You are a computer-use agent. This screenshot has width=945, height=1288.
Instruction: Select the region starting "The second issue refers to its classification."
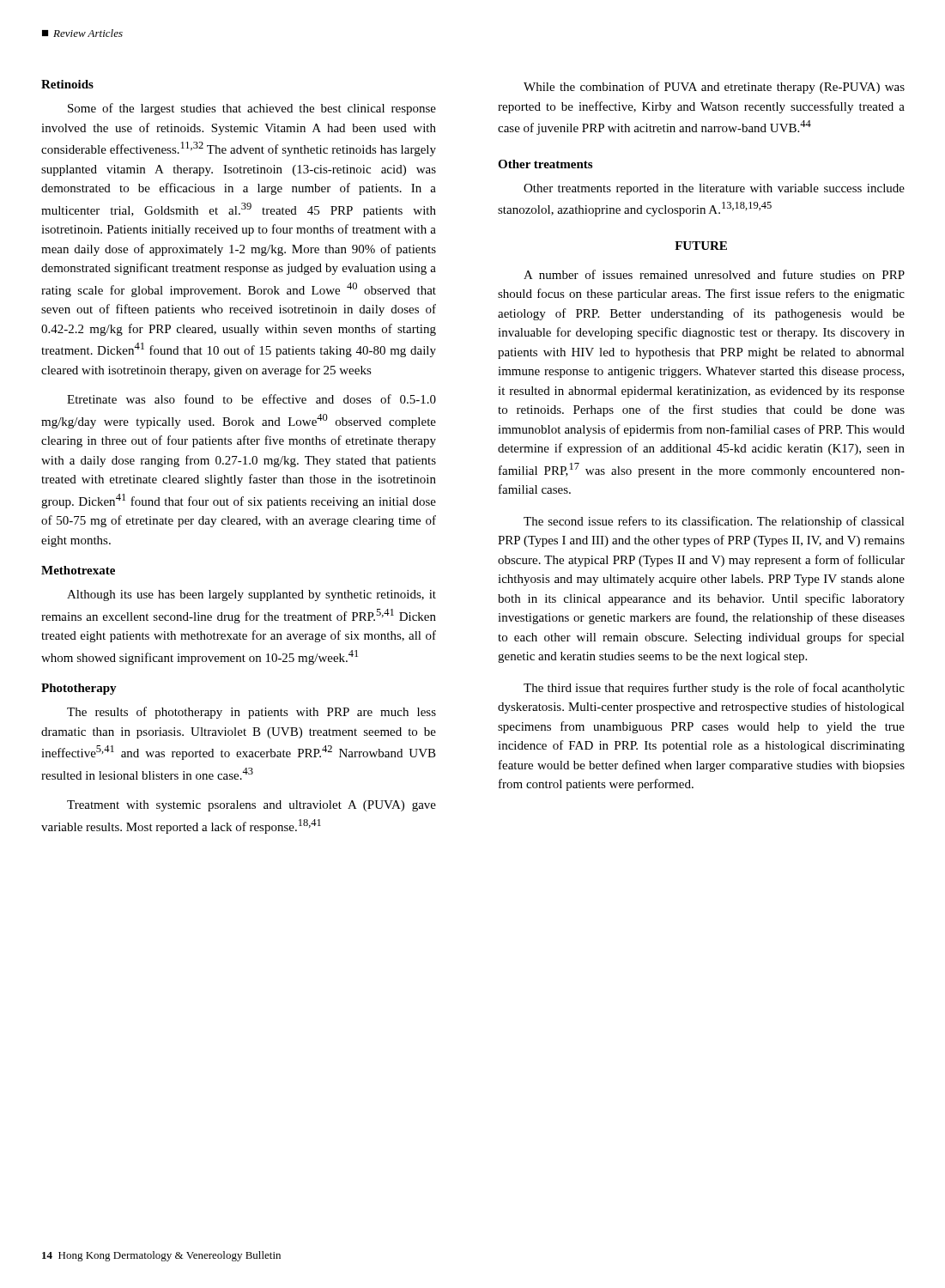pyautogui.click(x=701, y=589)
